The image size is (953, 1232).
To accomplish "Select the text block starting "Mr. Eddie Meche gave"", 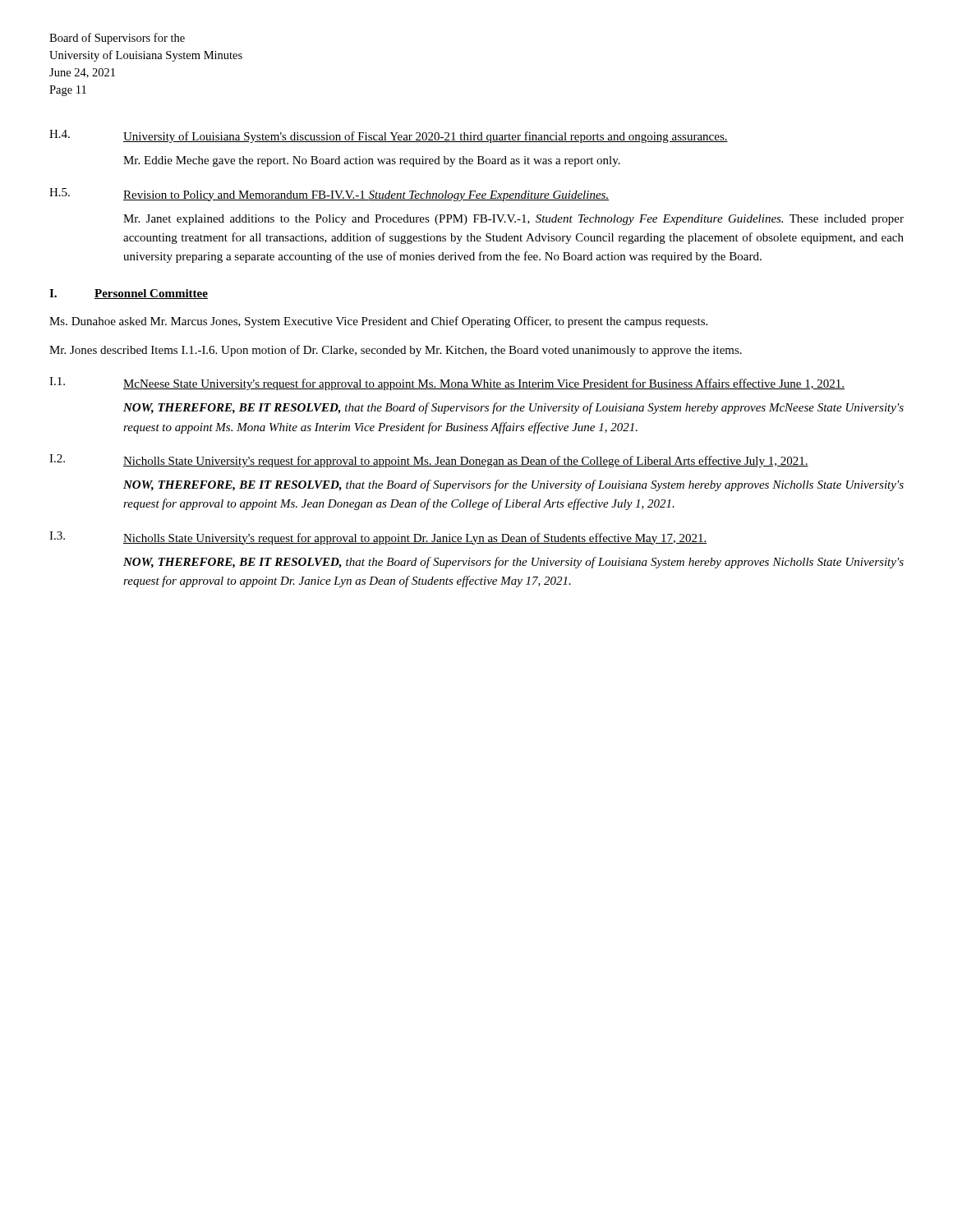I will point(513,161).
